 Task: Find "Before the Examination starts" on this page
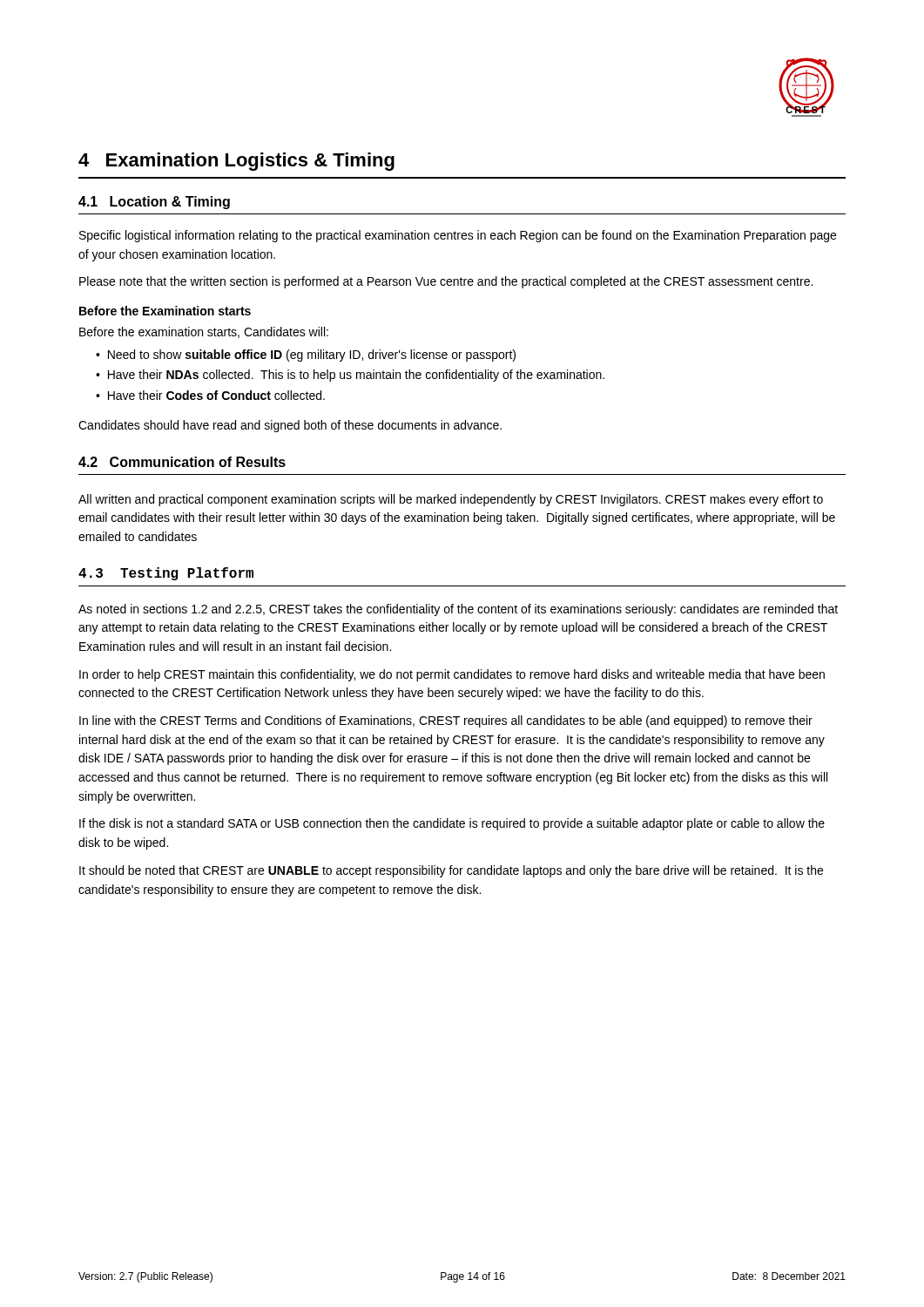(165, 311)
